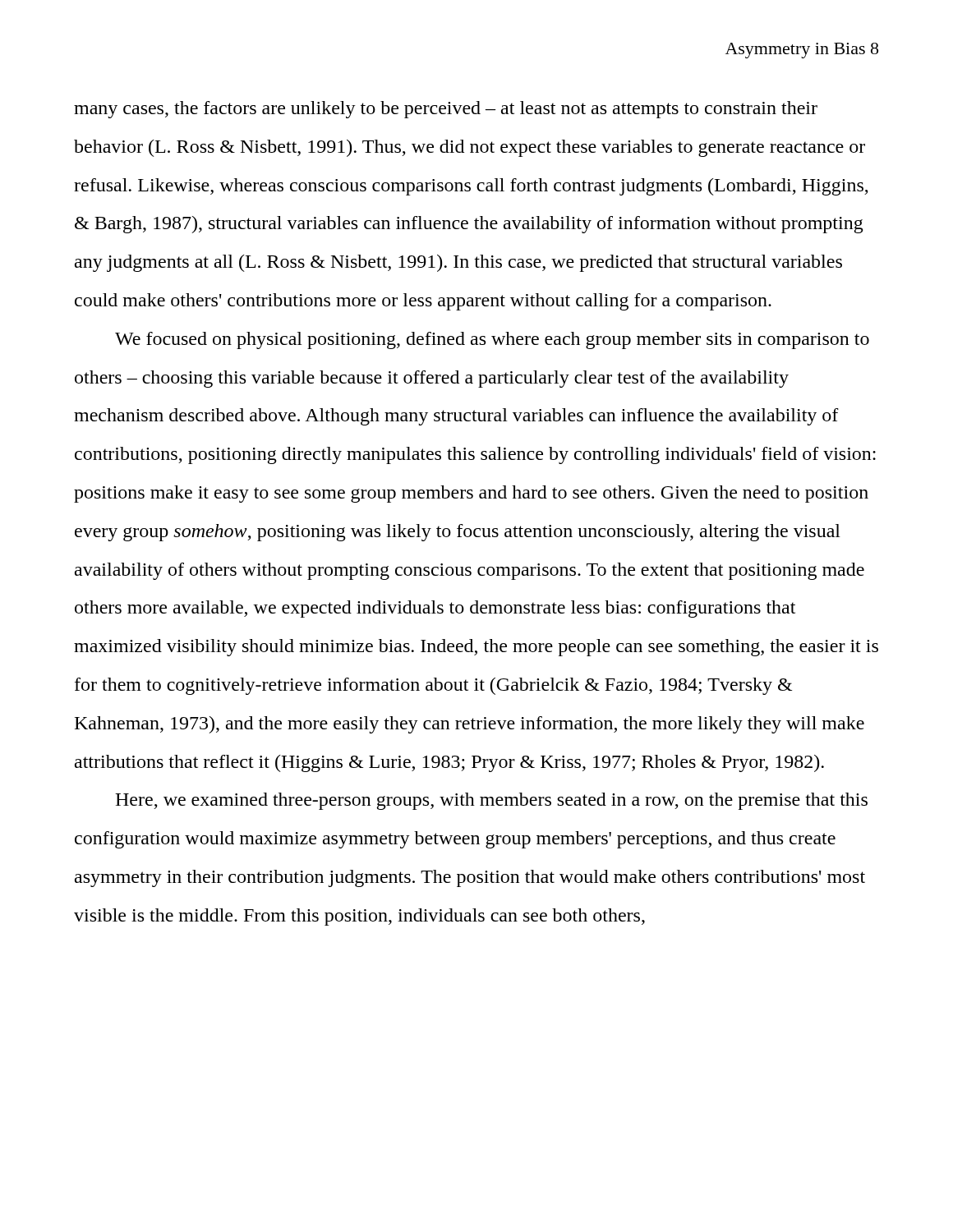The width and height of the screenshot is (953, 1232).
Task: Locate the passage starting "many cases, the factors are unlikely to be"
Action: [x=446, y=110]
